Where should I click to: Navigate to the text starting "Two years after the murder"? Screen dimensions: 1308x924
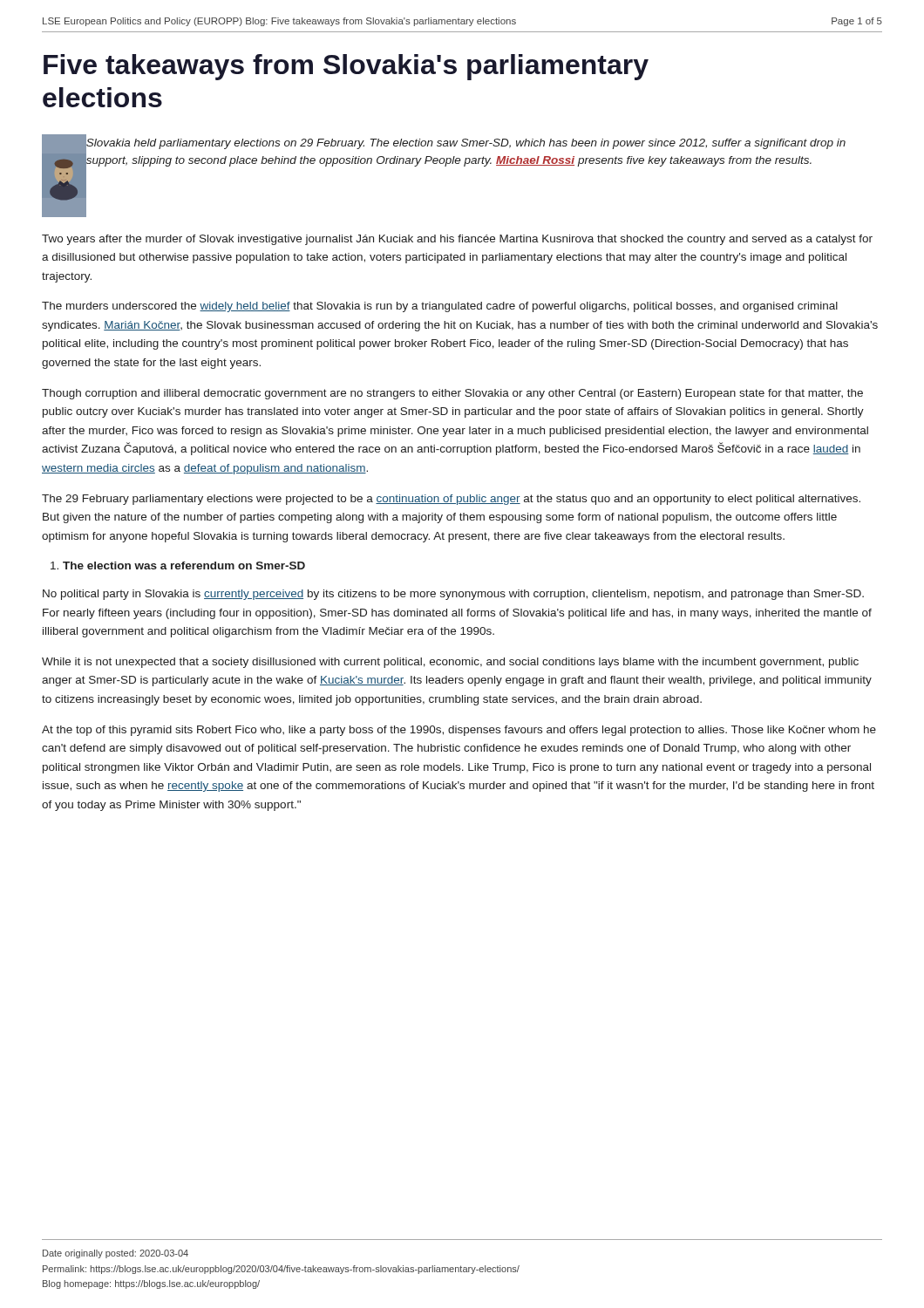click(457, 257)
